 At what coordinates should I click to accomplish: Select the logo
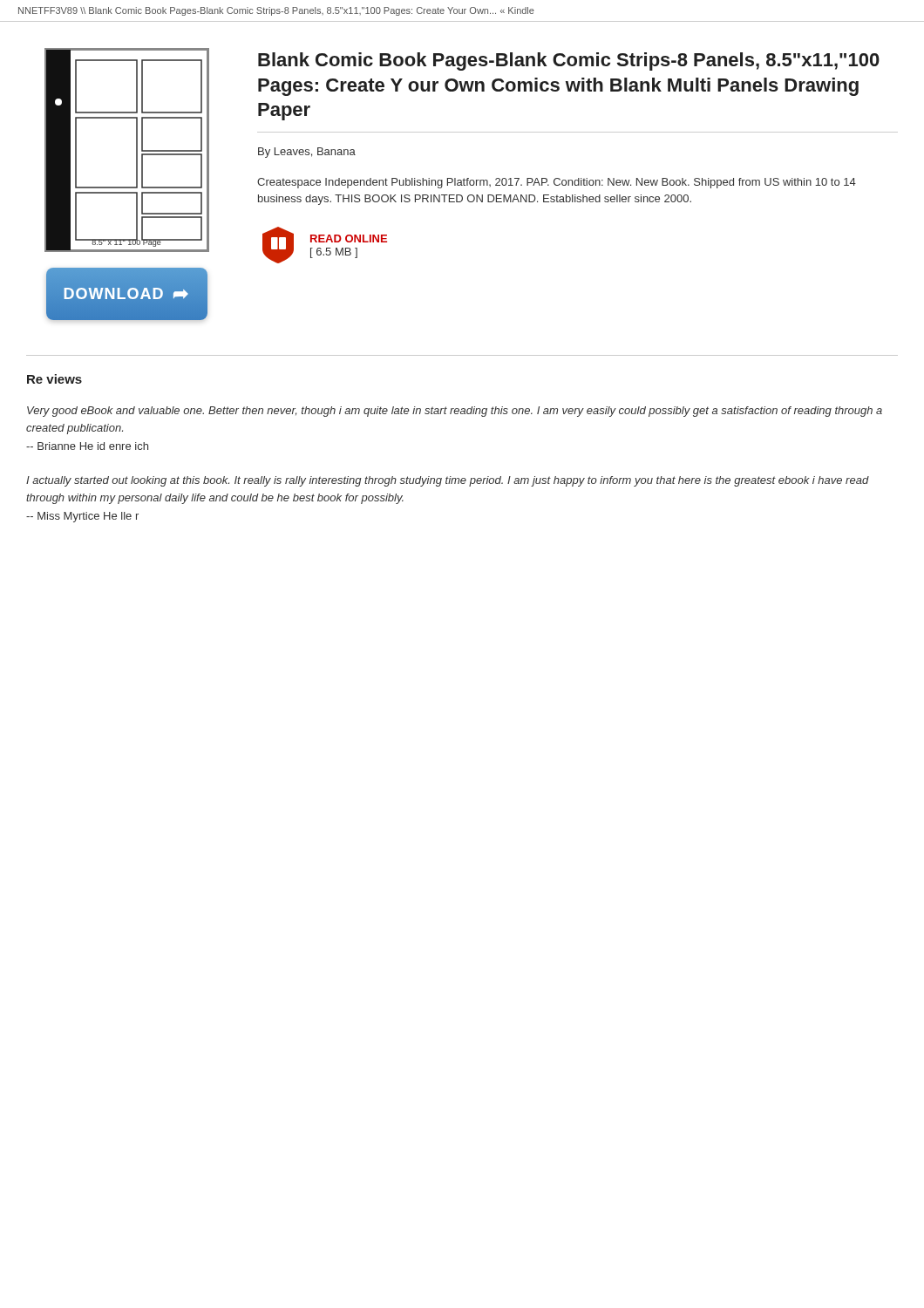click(x=278, y=245)
